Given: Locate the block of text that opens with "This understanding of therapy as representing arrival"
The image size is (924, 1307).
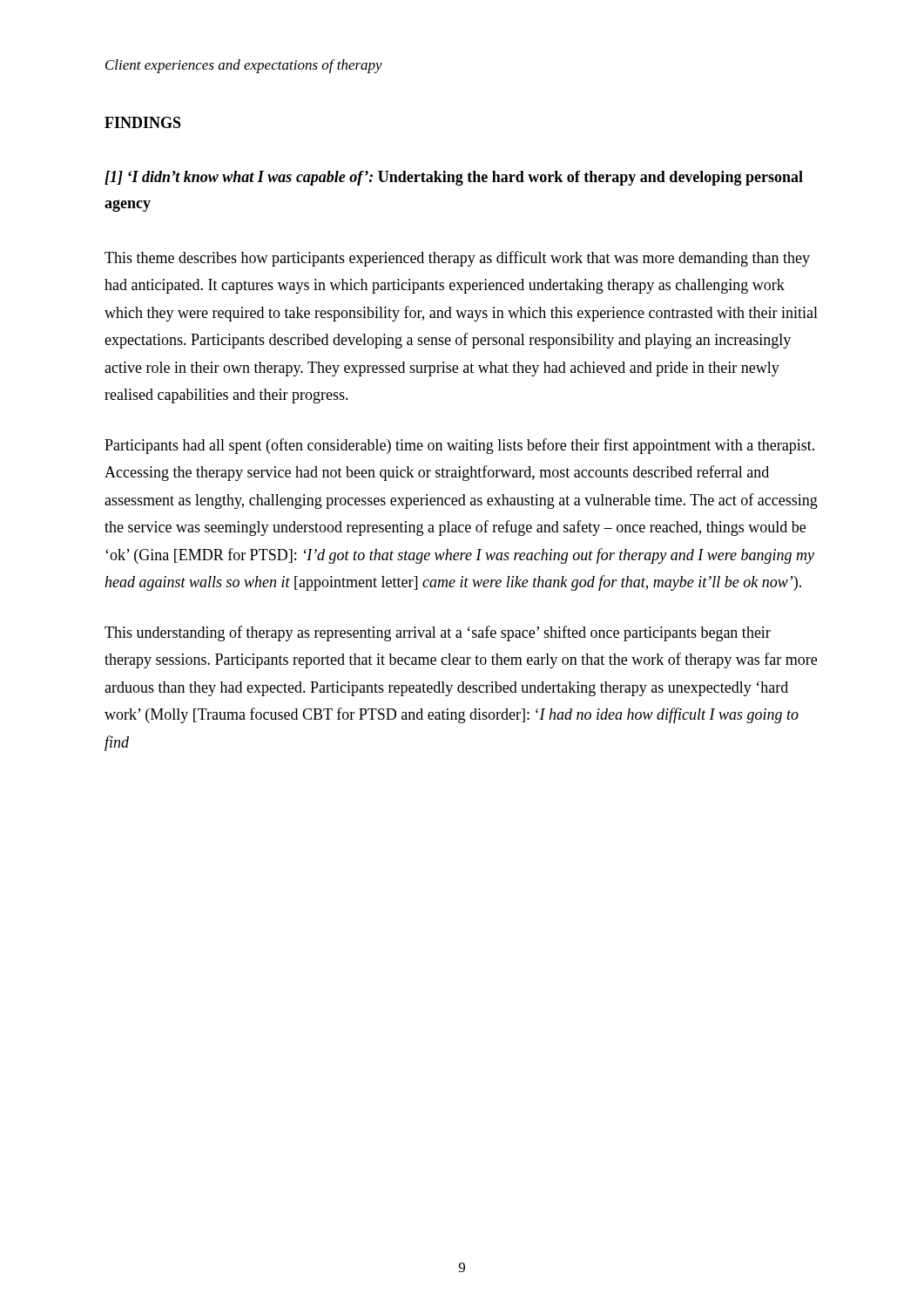Looking at the screenshot, I should click(x=461, y=687).
